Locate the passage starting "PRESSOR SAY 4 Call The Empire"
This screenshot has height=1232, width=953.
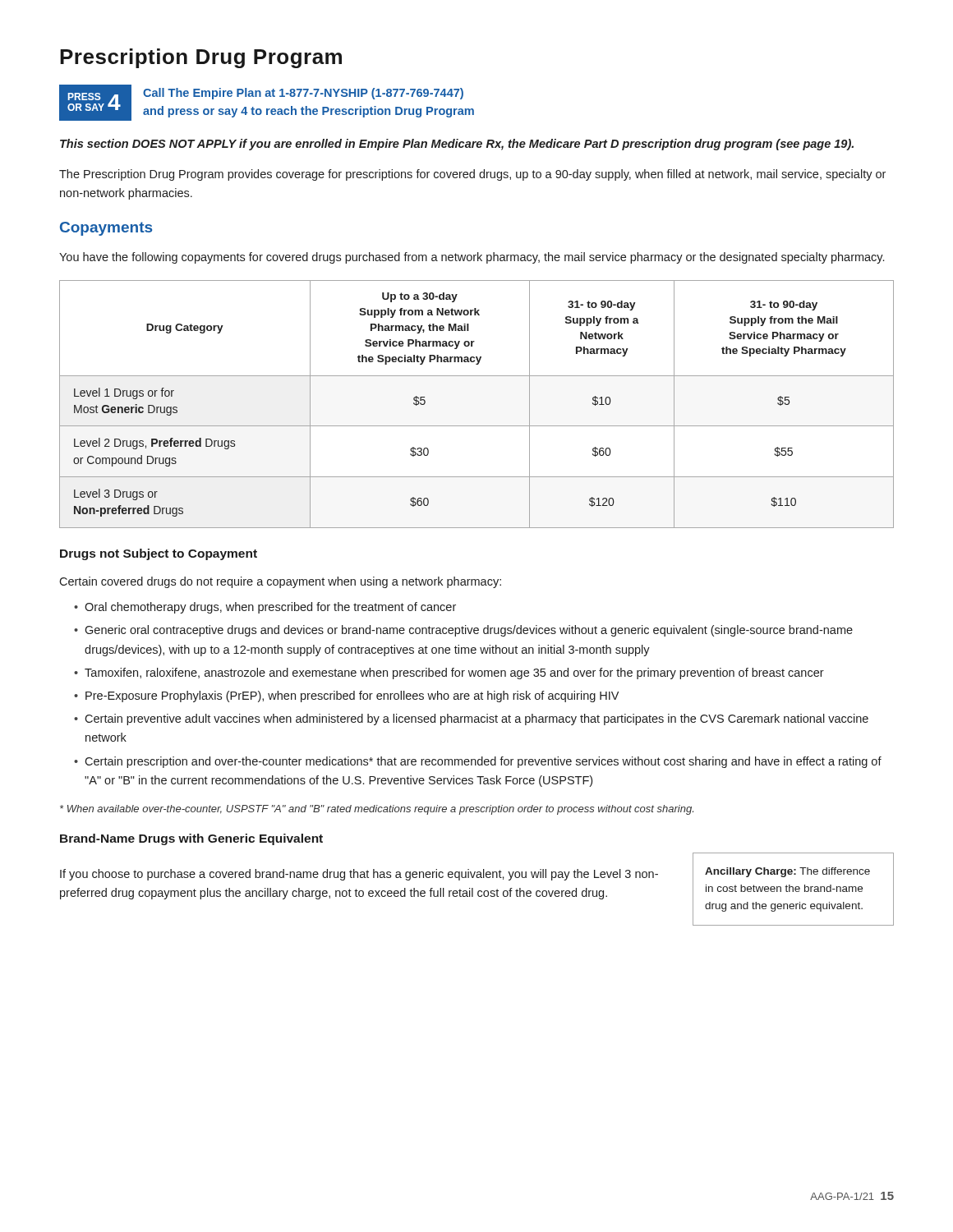[476, 103]
